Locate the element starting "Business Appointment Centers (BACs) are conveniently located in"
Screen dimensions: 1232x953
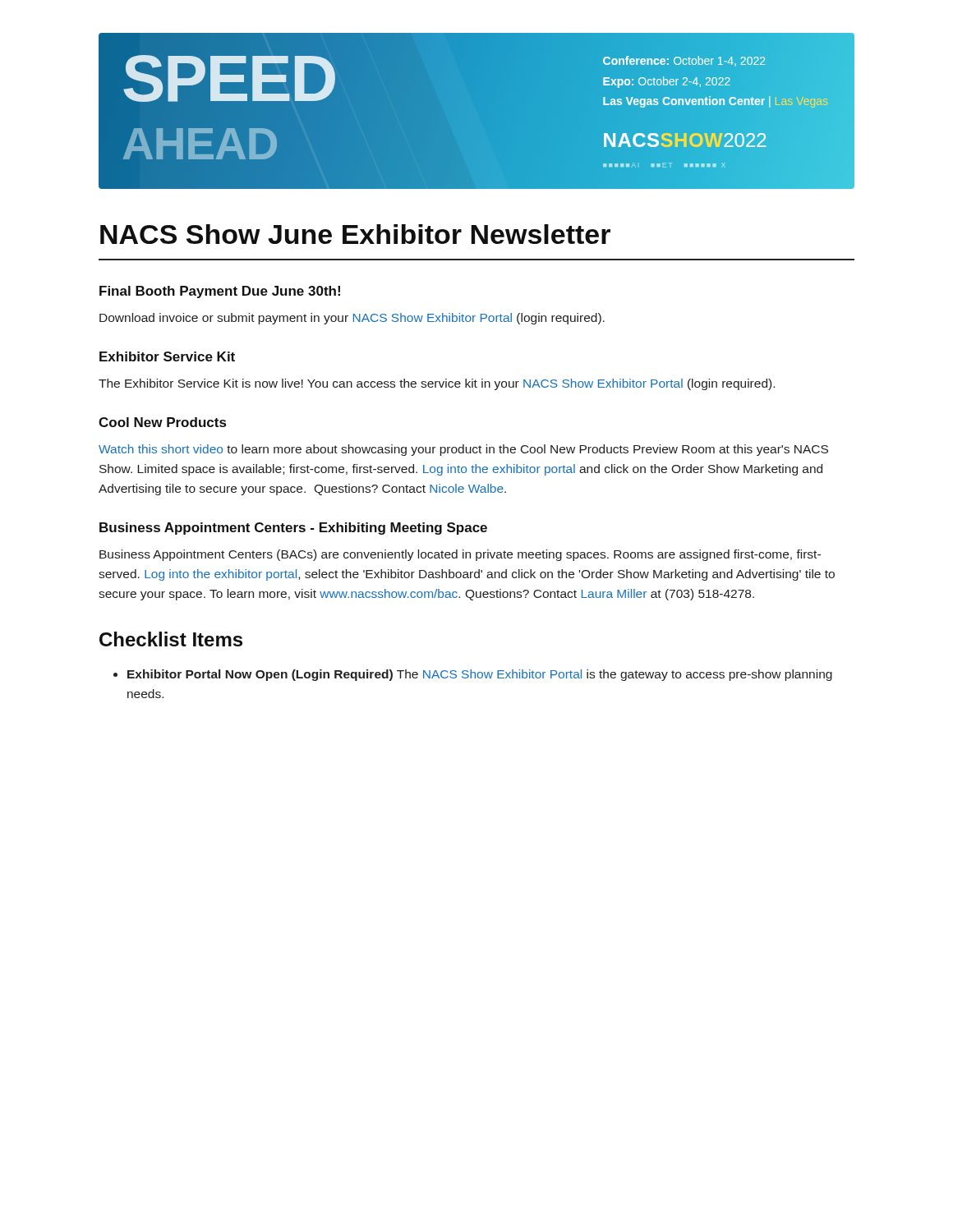click(x=467, y=574)
